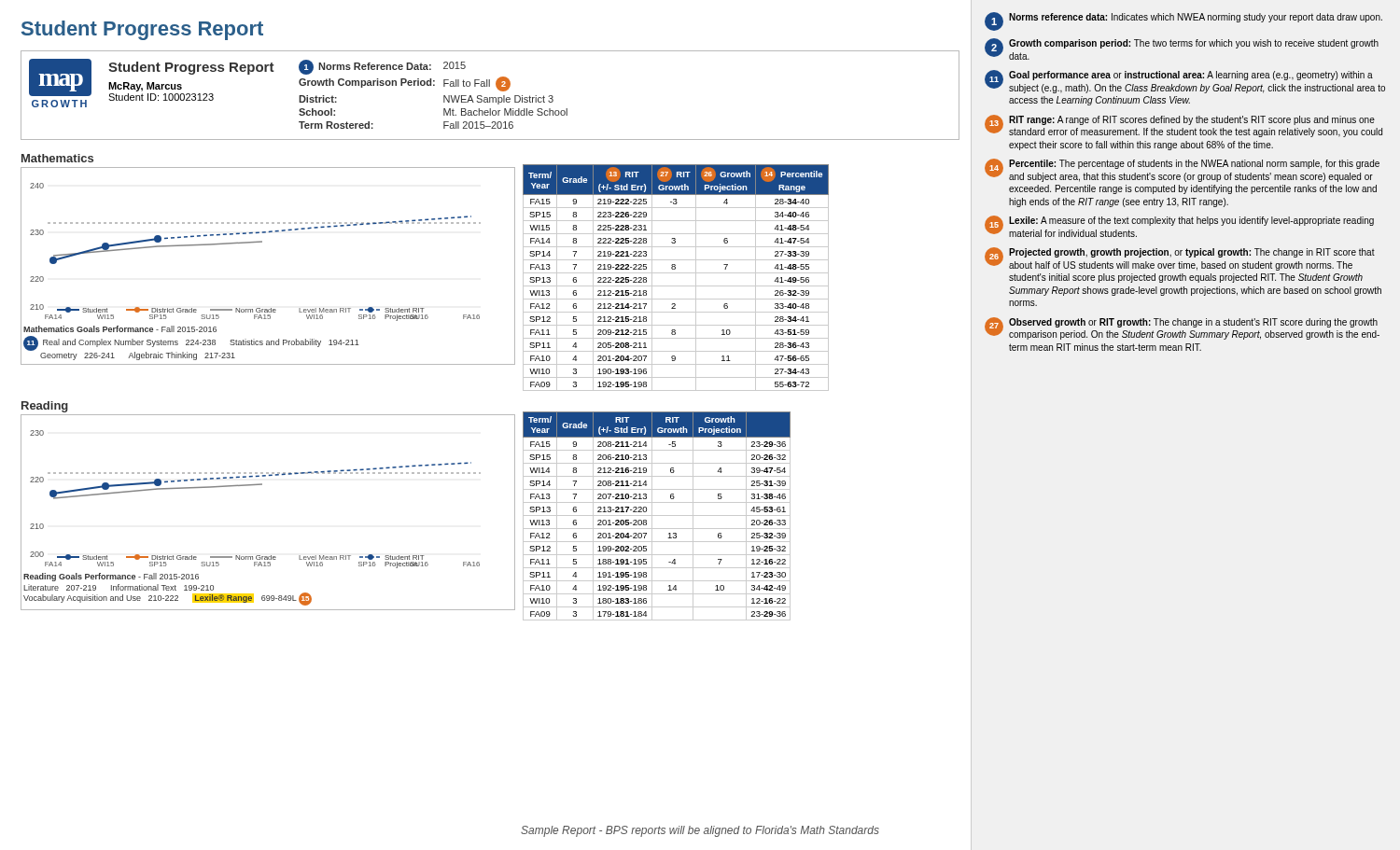
Task: Find the text block with the text "26 Projected growth, growth projection, or typical"
Action: [1186, 278]
